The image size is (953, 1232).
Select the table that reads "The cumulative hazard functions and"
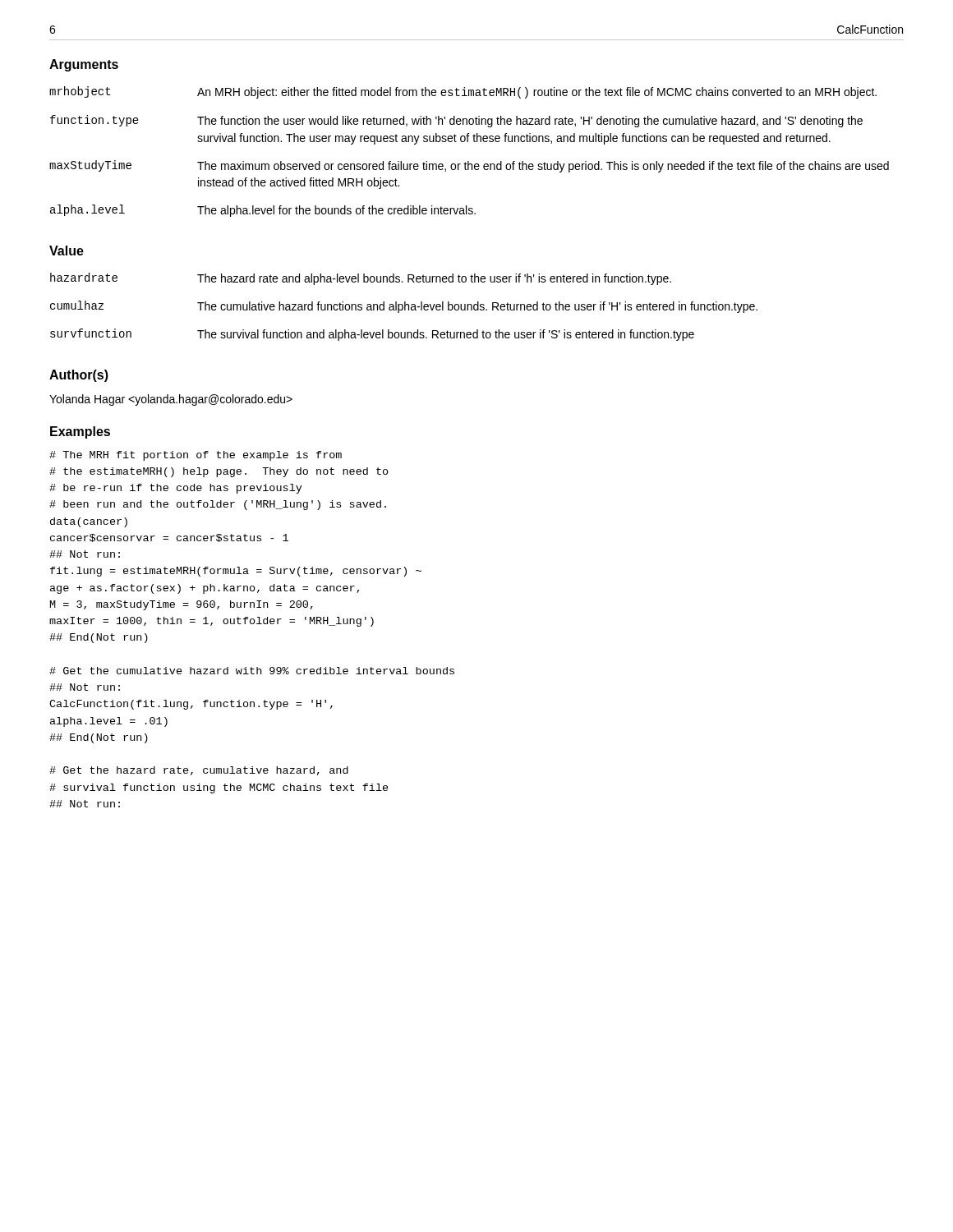[x=476, y=309]
